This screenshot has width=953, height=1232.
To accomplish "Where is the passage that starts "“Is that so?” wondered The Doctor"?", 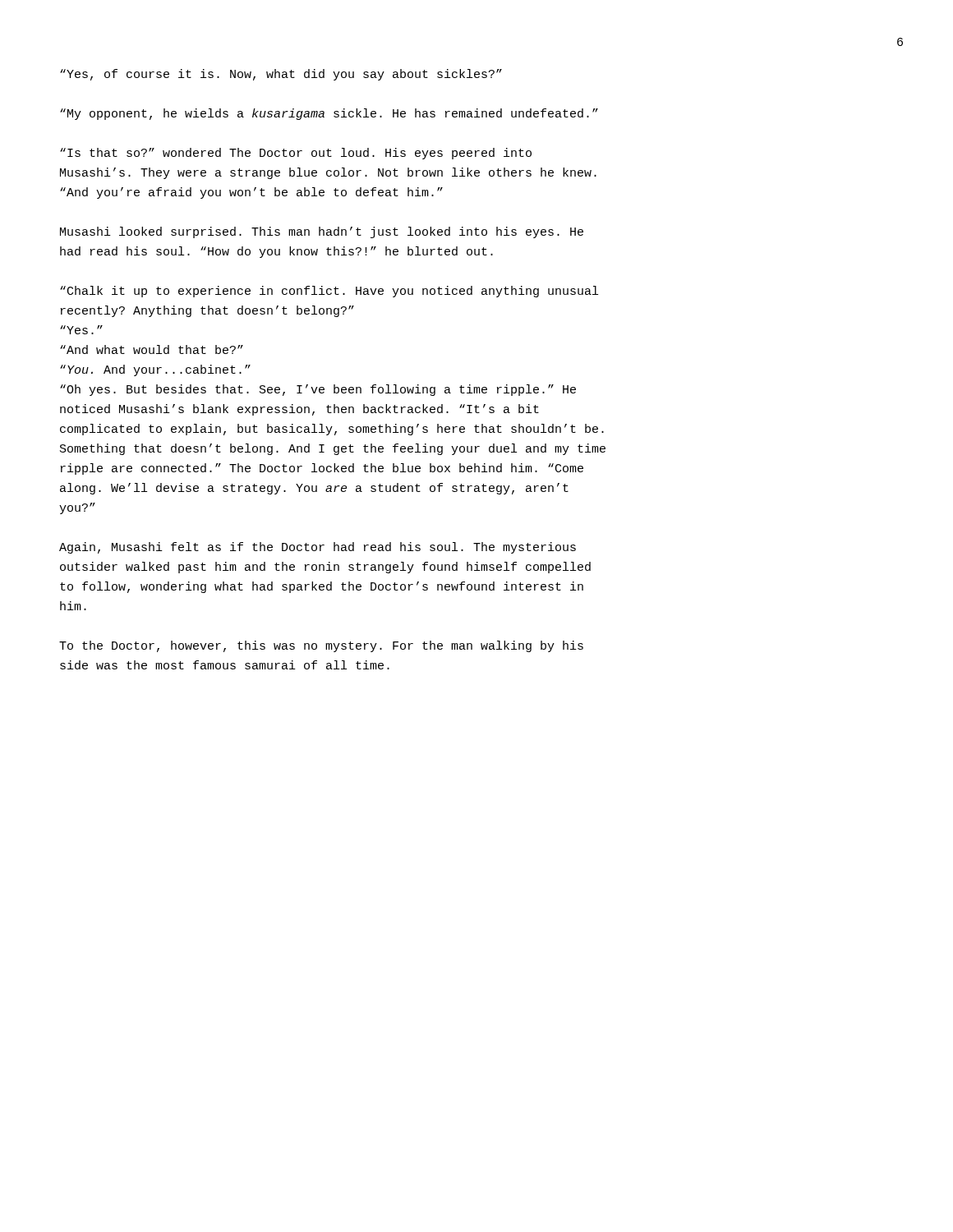I will (329, 174).
